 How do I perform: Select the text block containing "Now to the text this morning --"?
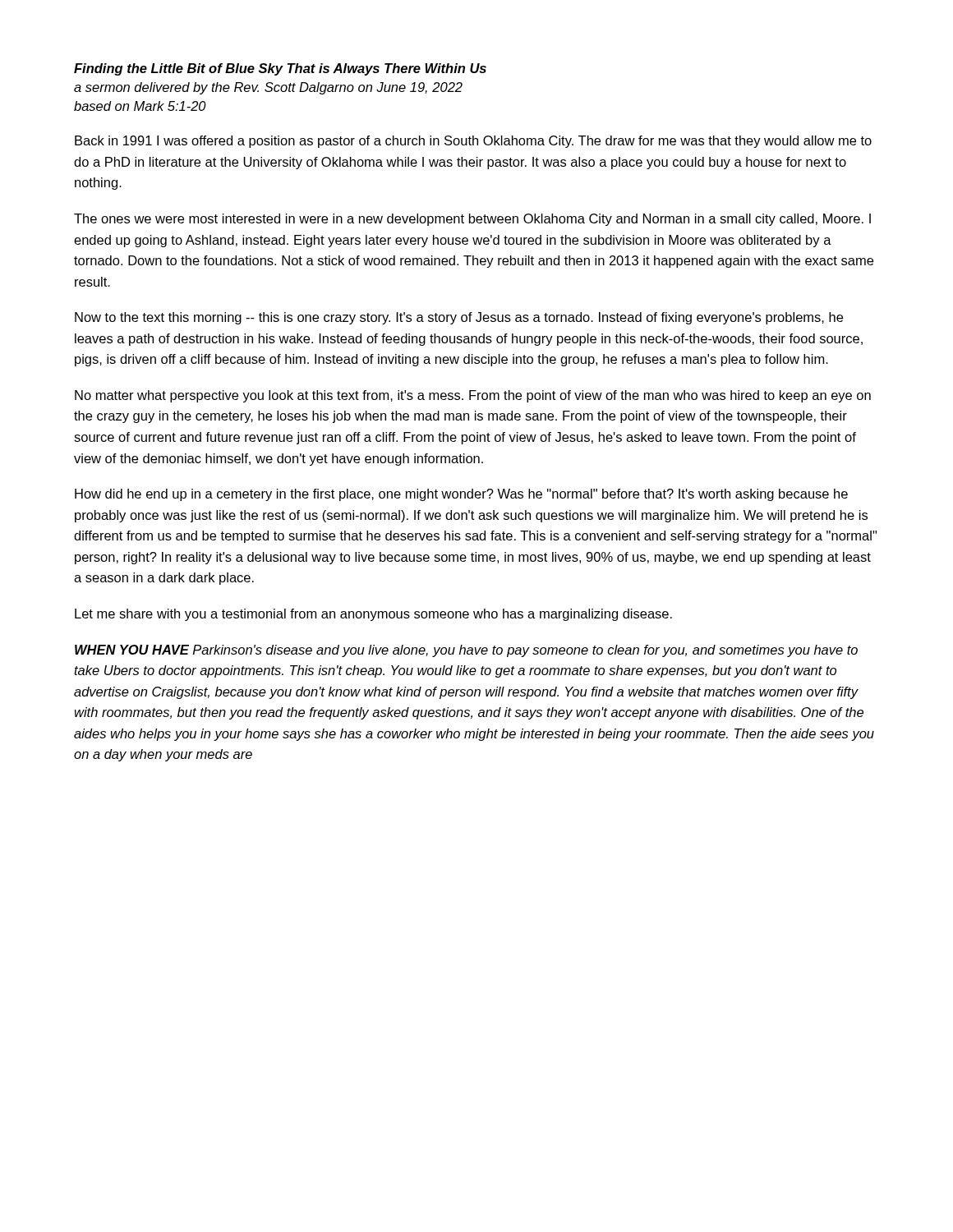469,338
